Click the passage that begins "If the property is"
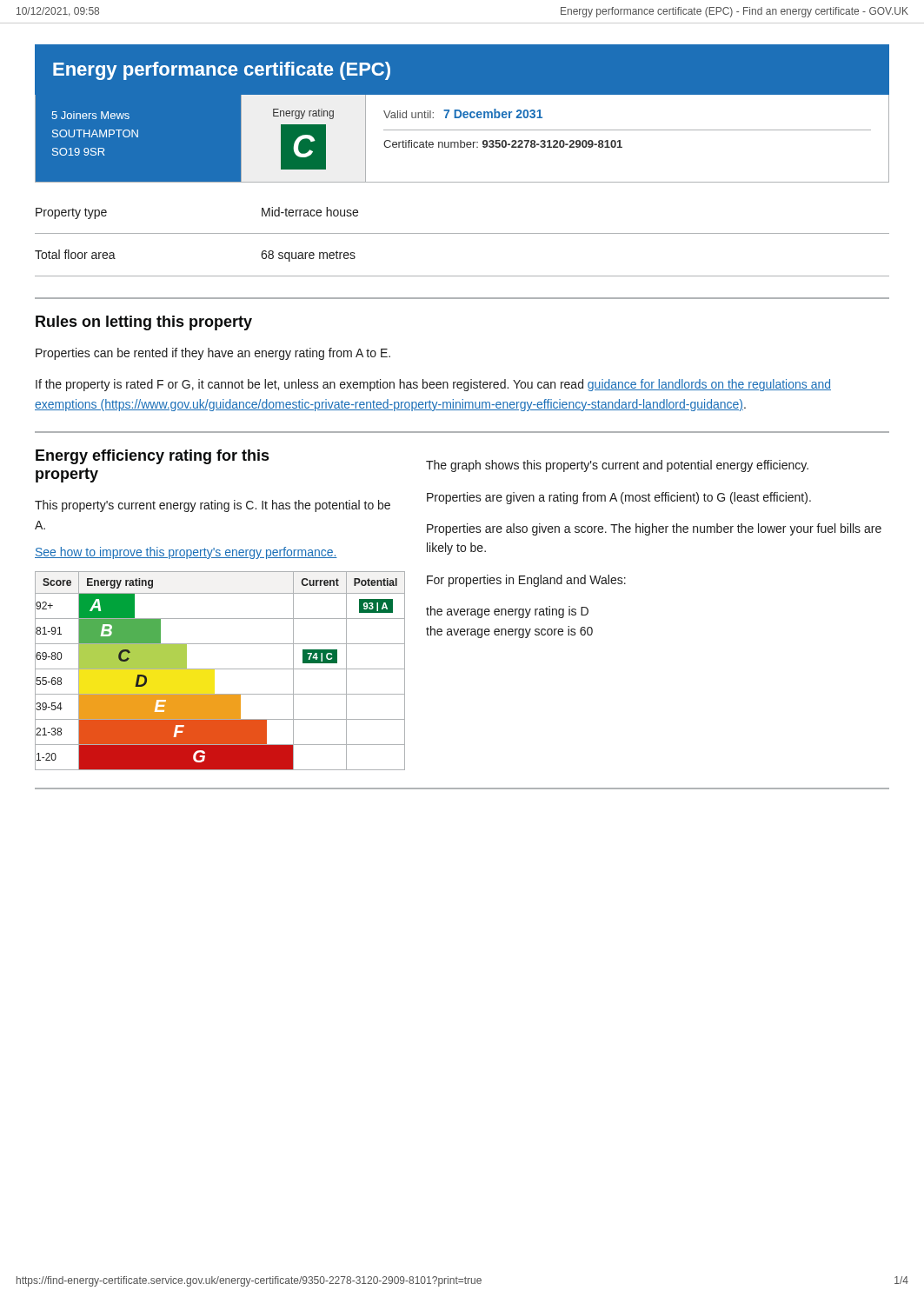This screenshot has width=924, height=1304. pos(433,394)
